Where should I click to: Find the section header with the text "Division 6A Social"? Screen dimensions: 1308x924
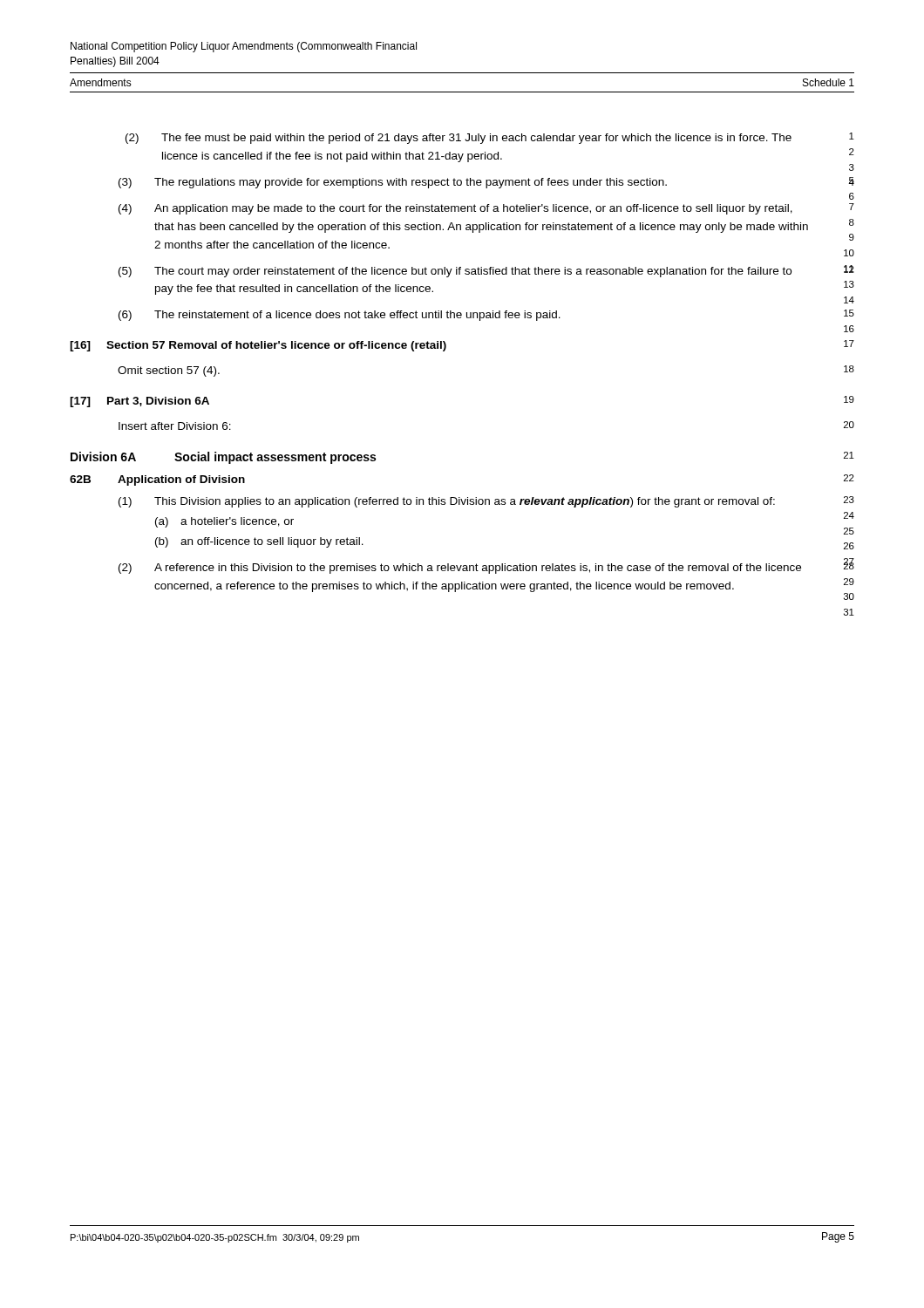[101, 457]
